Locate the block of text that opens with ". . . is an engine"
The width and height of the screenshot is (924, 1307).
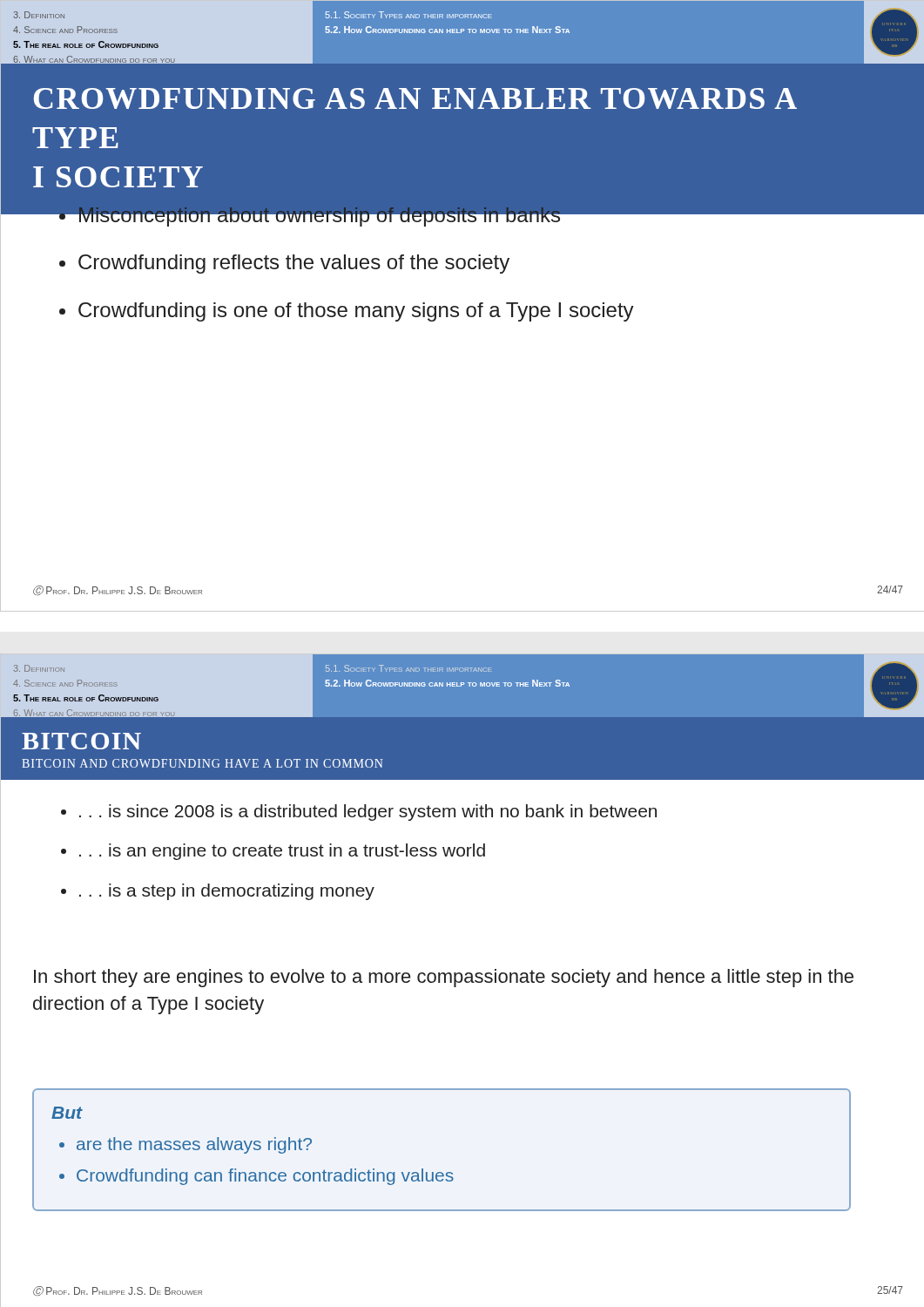pos(282,850)
